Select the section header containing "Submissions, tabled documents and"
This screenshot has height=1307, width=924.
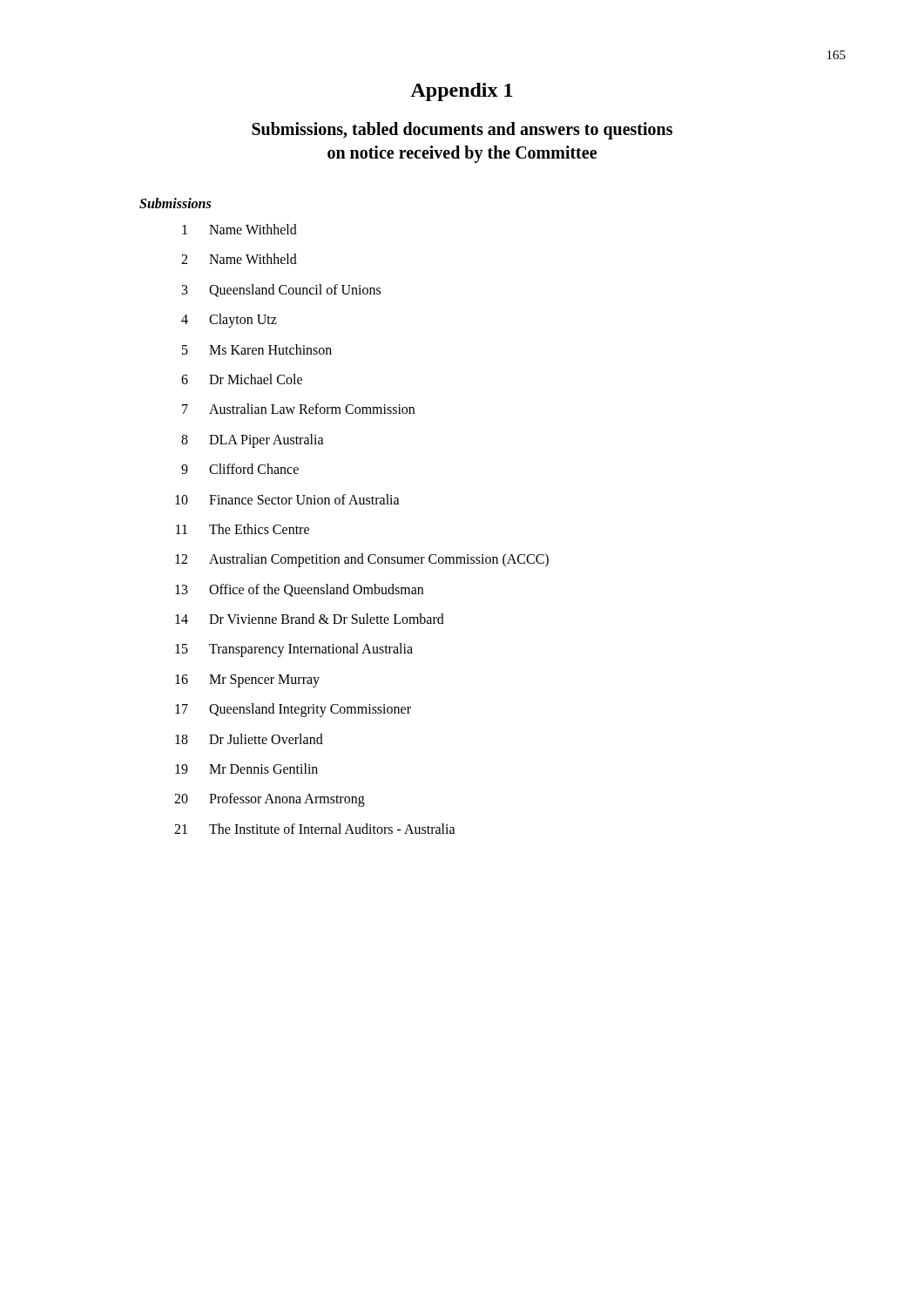462,141
